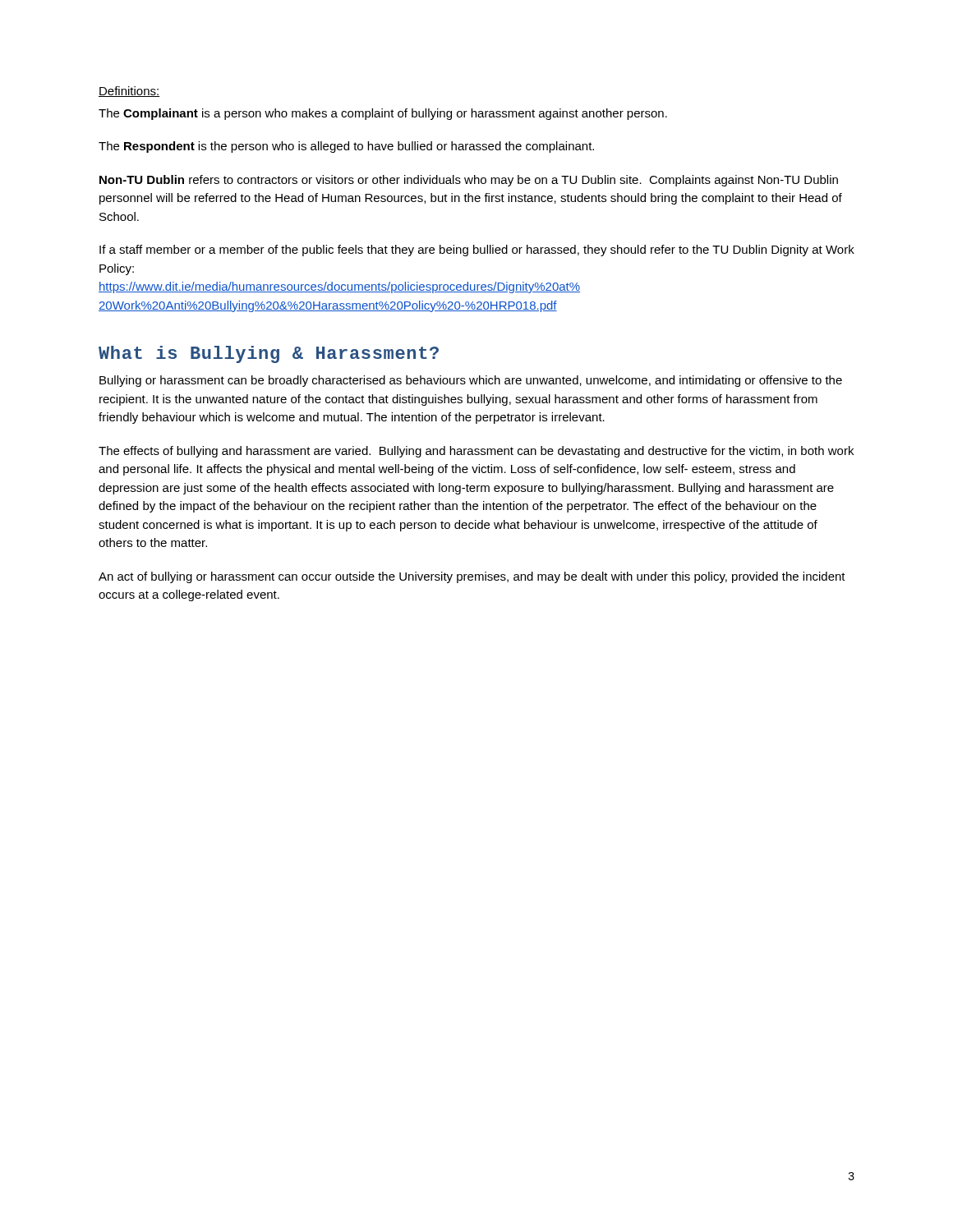Point to the passage starting "If a staff member or"
The height and width of the screenshot is (1232, 953).
[476, 277]
